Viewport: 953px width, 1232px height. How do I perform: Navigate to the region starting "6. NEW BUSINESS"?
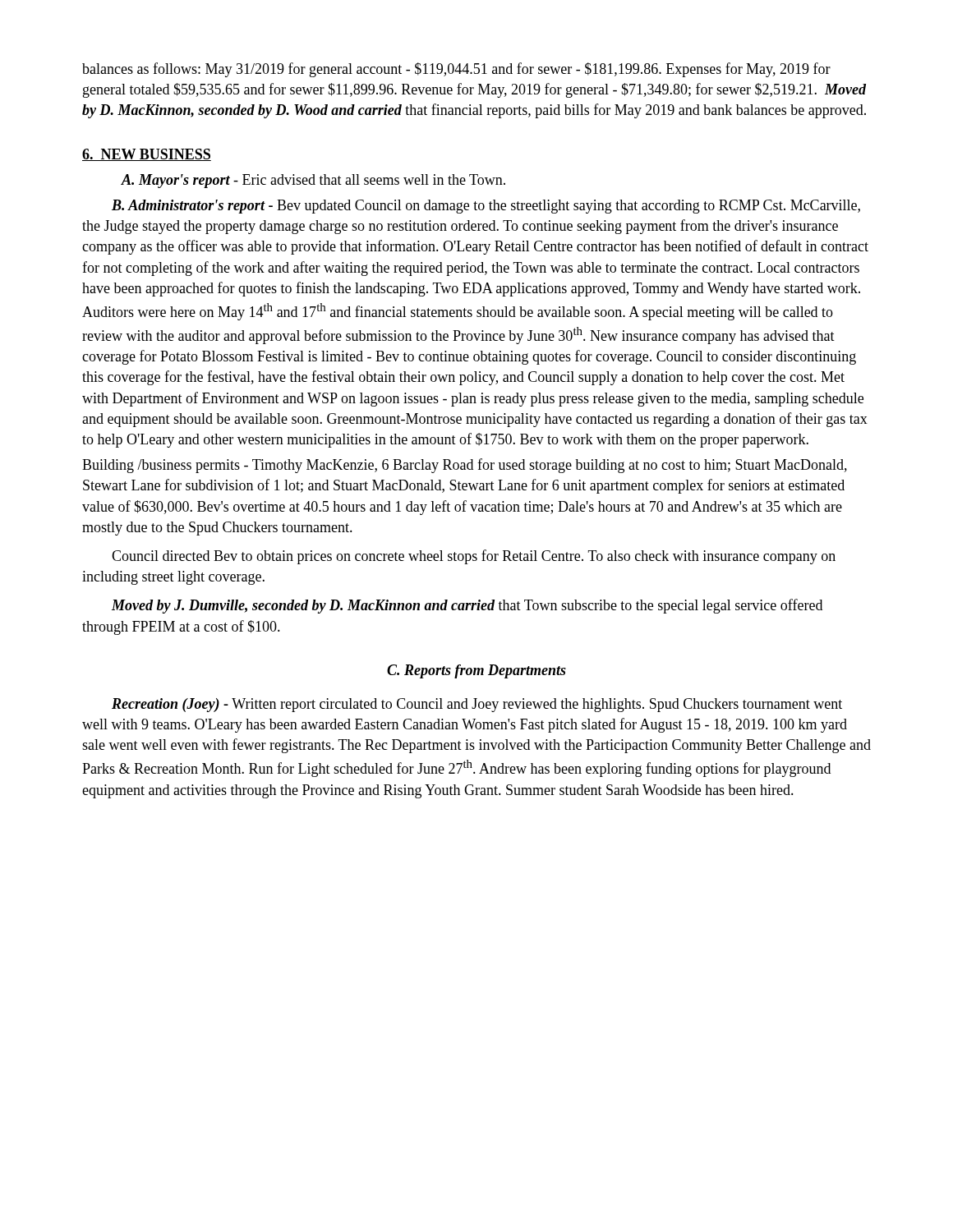(x=147, y=154)
